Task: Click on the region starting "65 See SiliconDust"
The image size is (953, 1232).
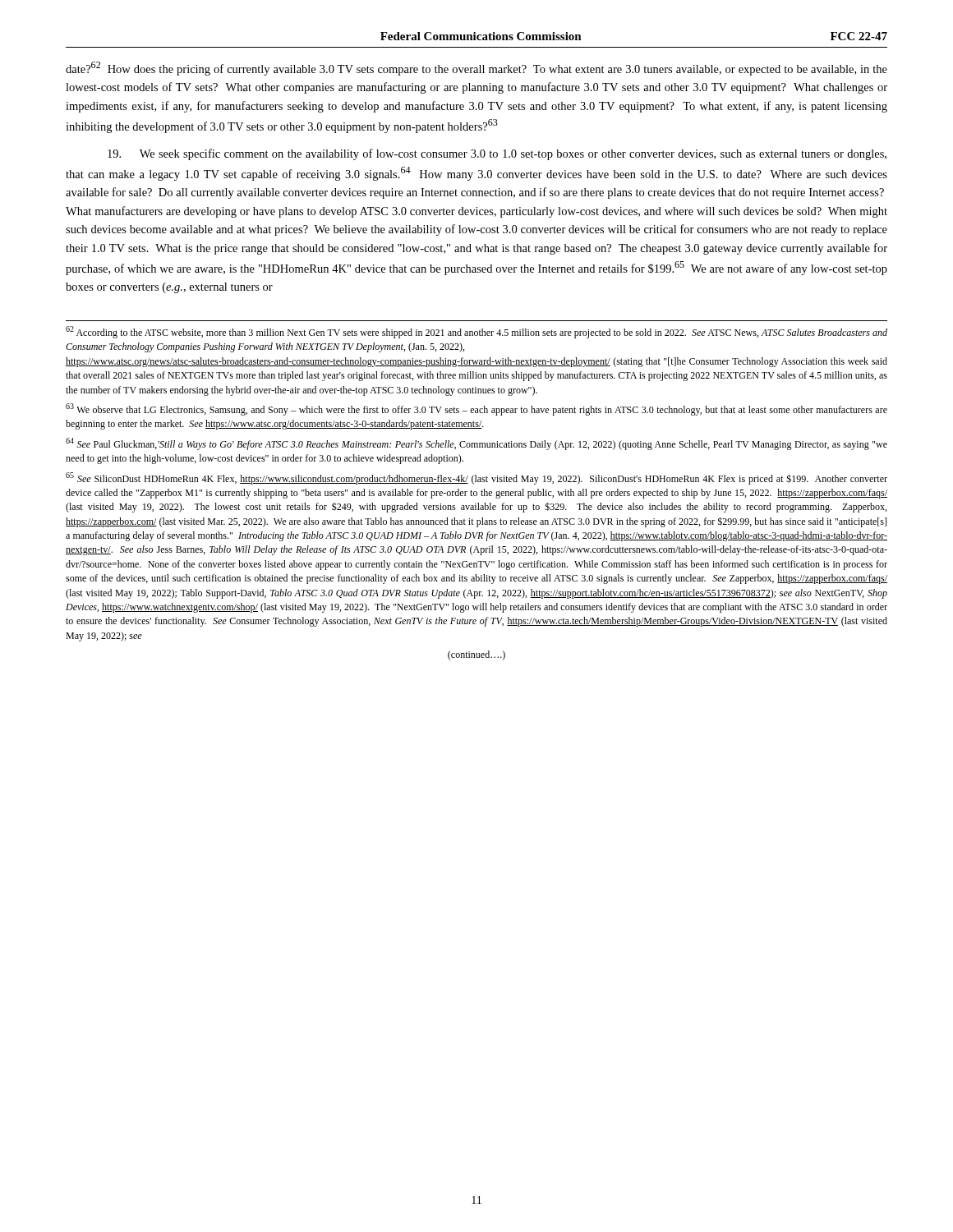Action: coord(476,567)
